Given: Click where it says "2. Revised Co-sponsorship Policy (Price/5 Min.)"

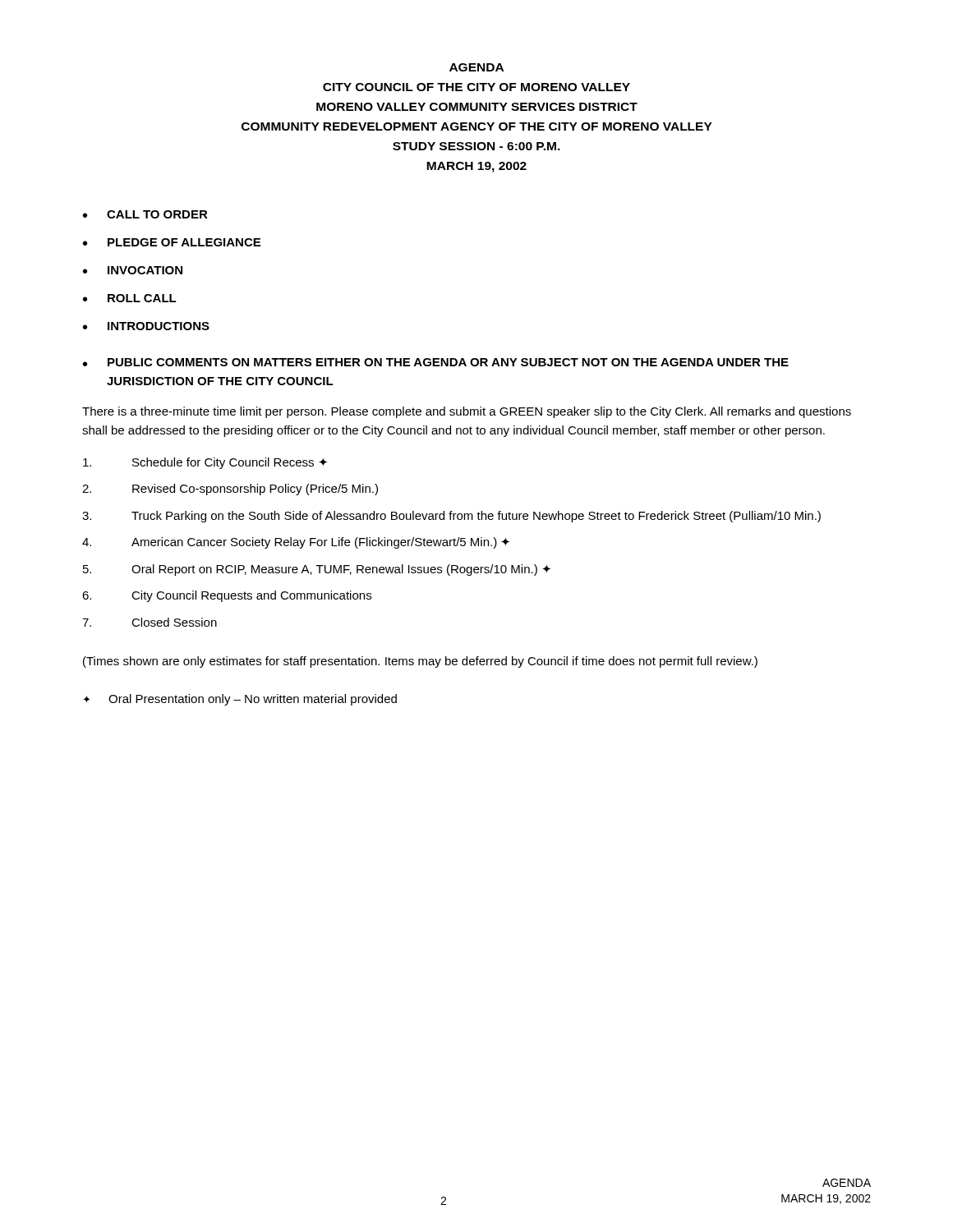Looking at the screenshot, I should pyautogui.click(x=230, y=489).
